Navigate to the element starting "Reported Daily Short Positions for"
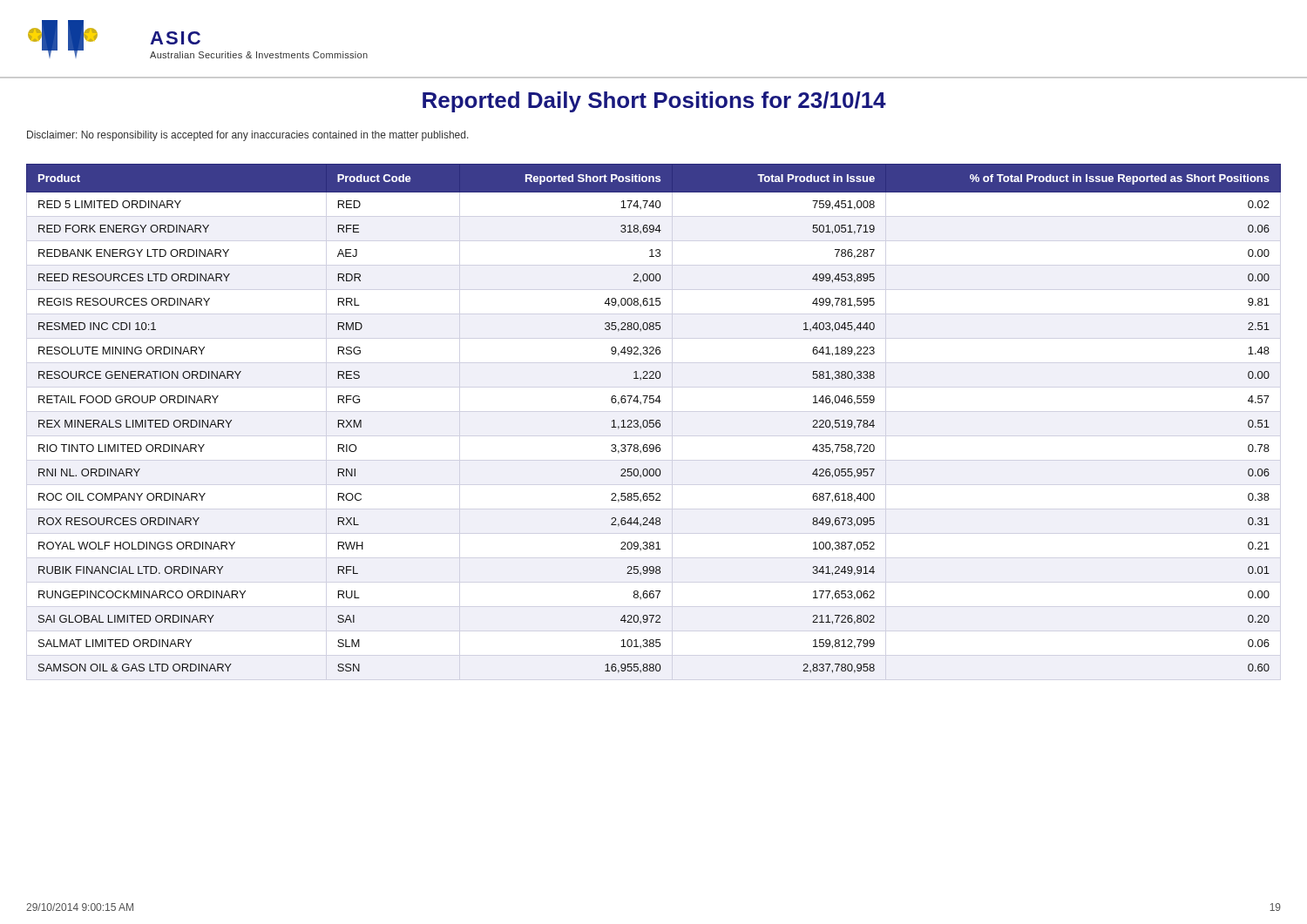This screenshot has height=924, width=1307. coord(654,100)
